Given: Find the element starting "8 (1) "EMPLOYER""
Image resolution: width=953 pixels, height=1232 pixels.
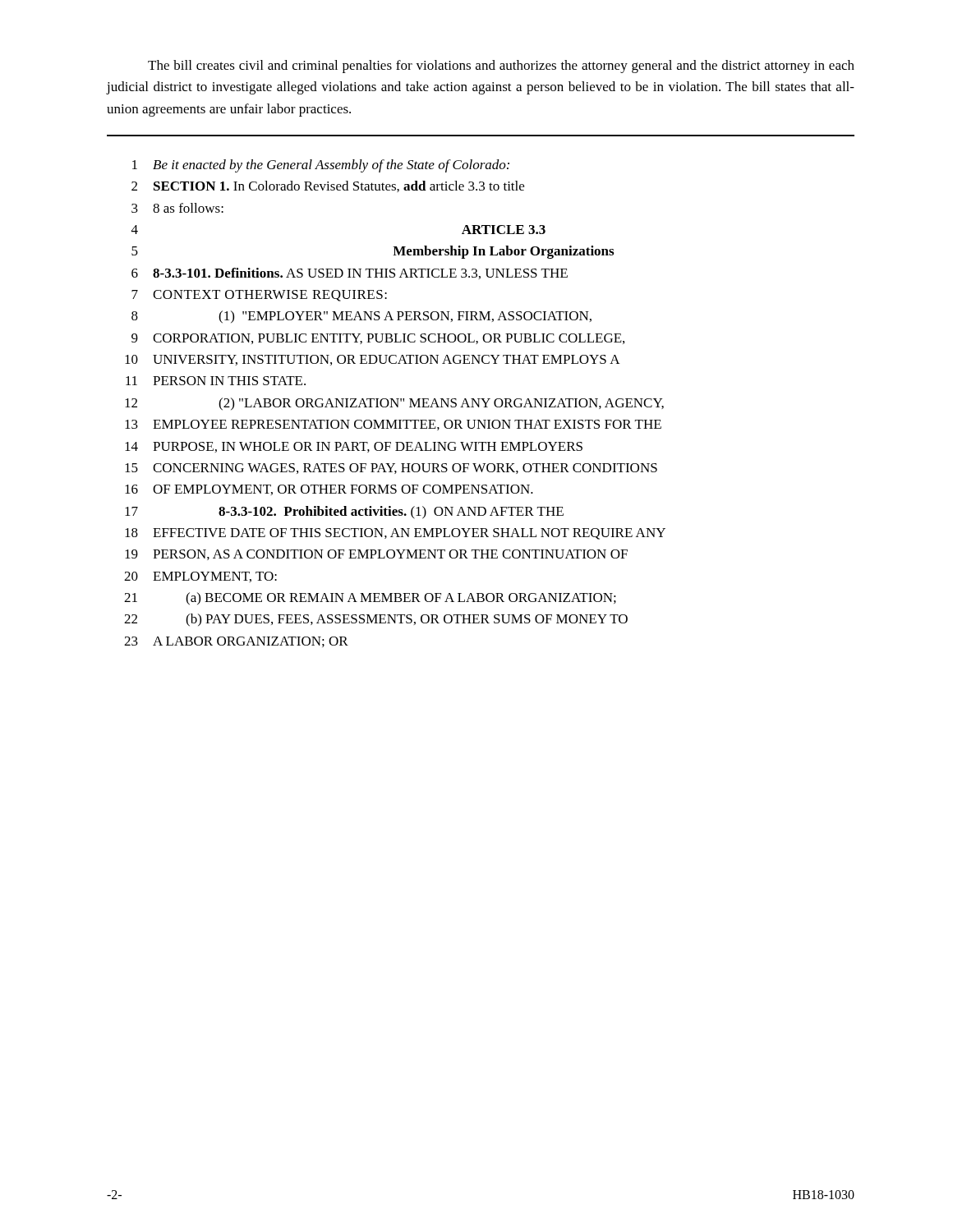Looking at the screenshot, I should pyautogui.click(x=481, y=317).
